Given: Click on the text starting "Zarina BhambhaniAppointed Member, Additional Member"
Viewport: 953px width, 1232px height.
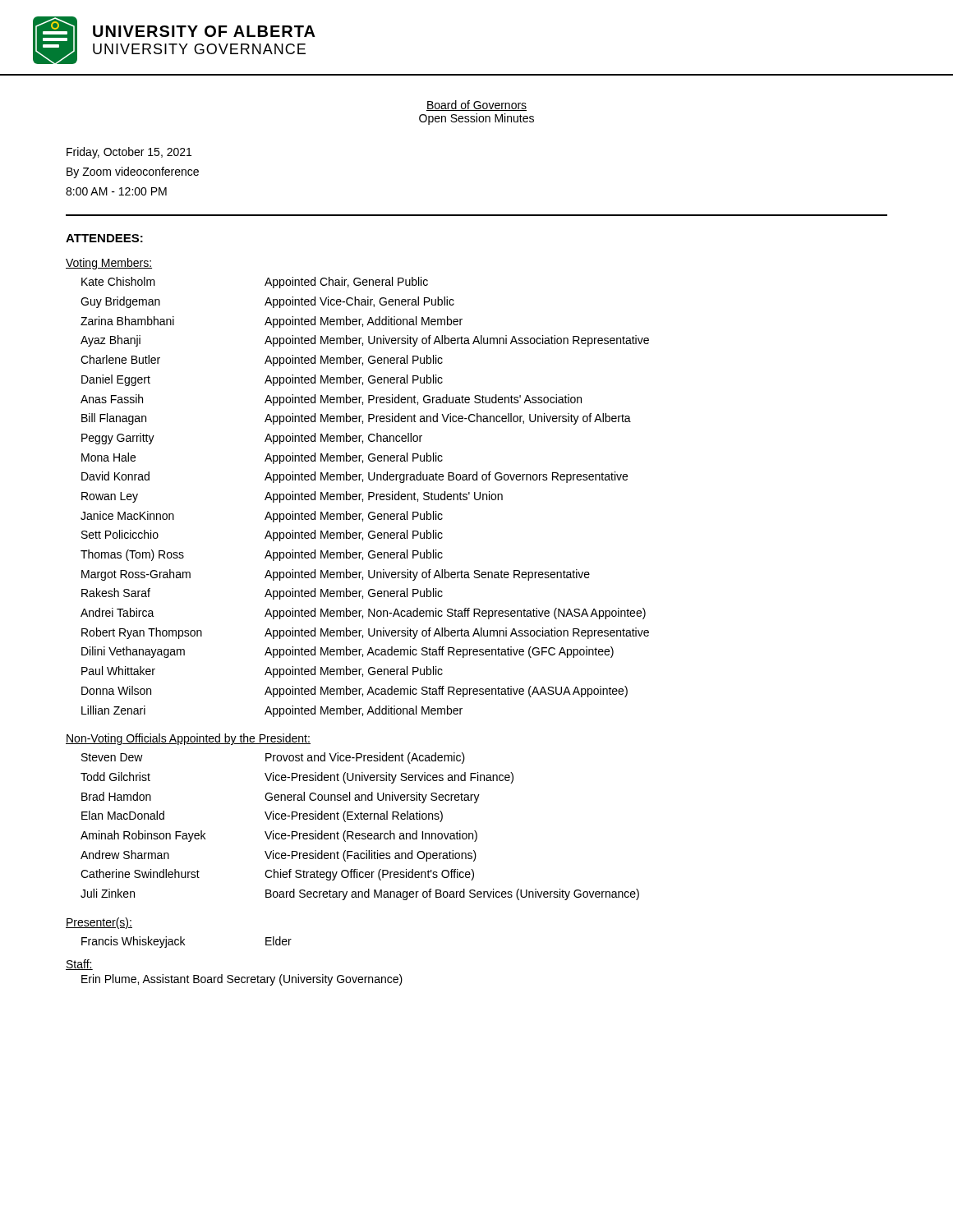Looking at the screenshot, I should [272, 322].
